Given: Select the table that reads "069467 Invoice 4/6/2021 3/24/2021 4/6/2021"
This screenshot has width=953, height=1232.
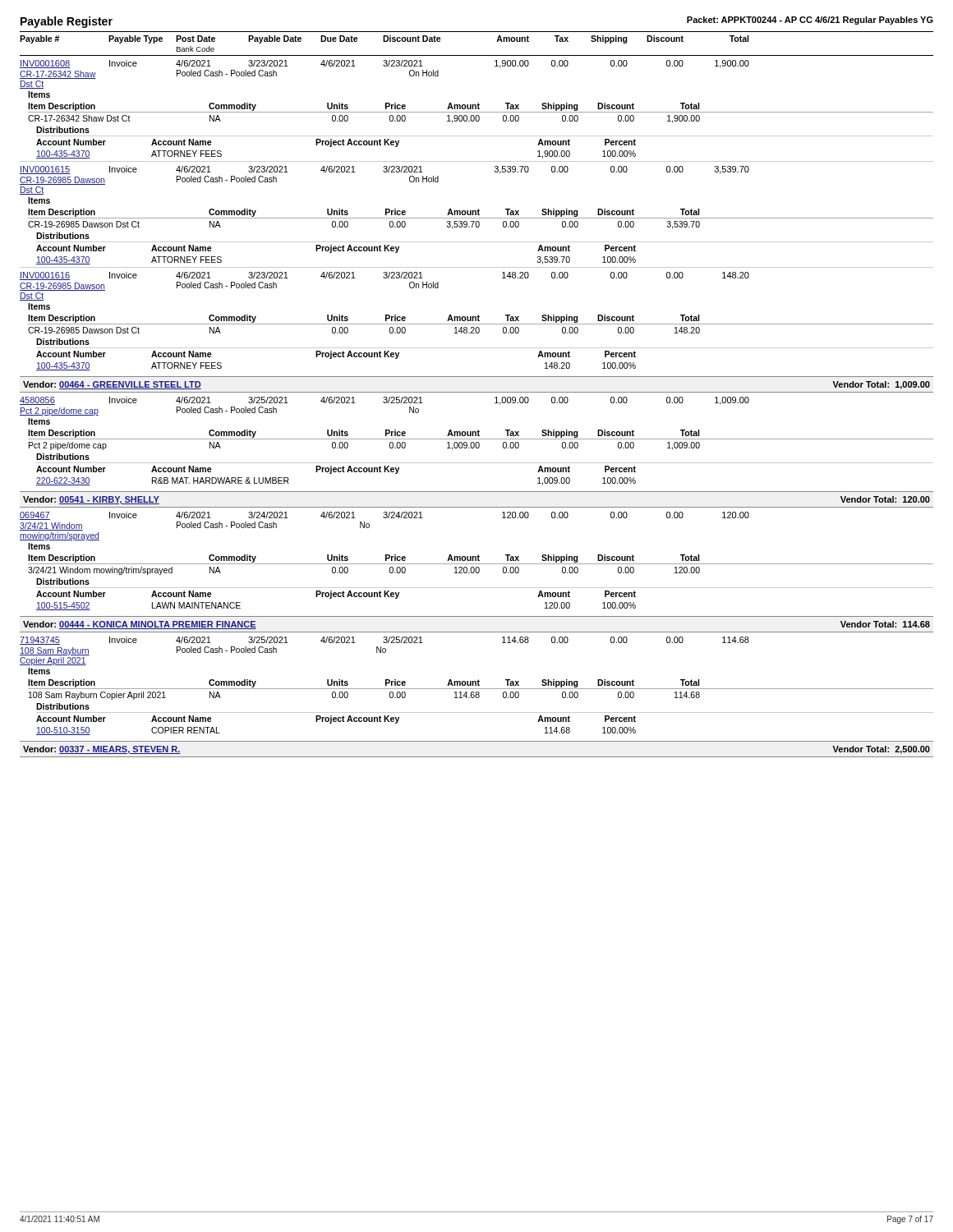Looking at the screenshot, I should [476, 560].
